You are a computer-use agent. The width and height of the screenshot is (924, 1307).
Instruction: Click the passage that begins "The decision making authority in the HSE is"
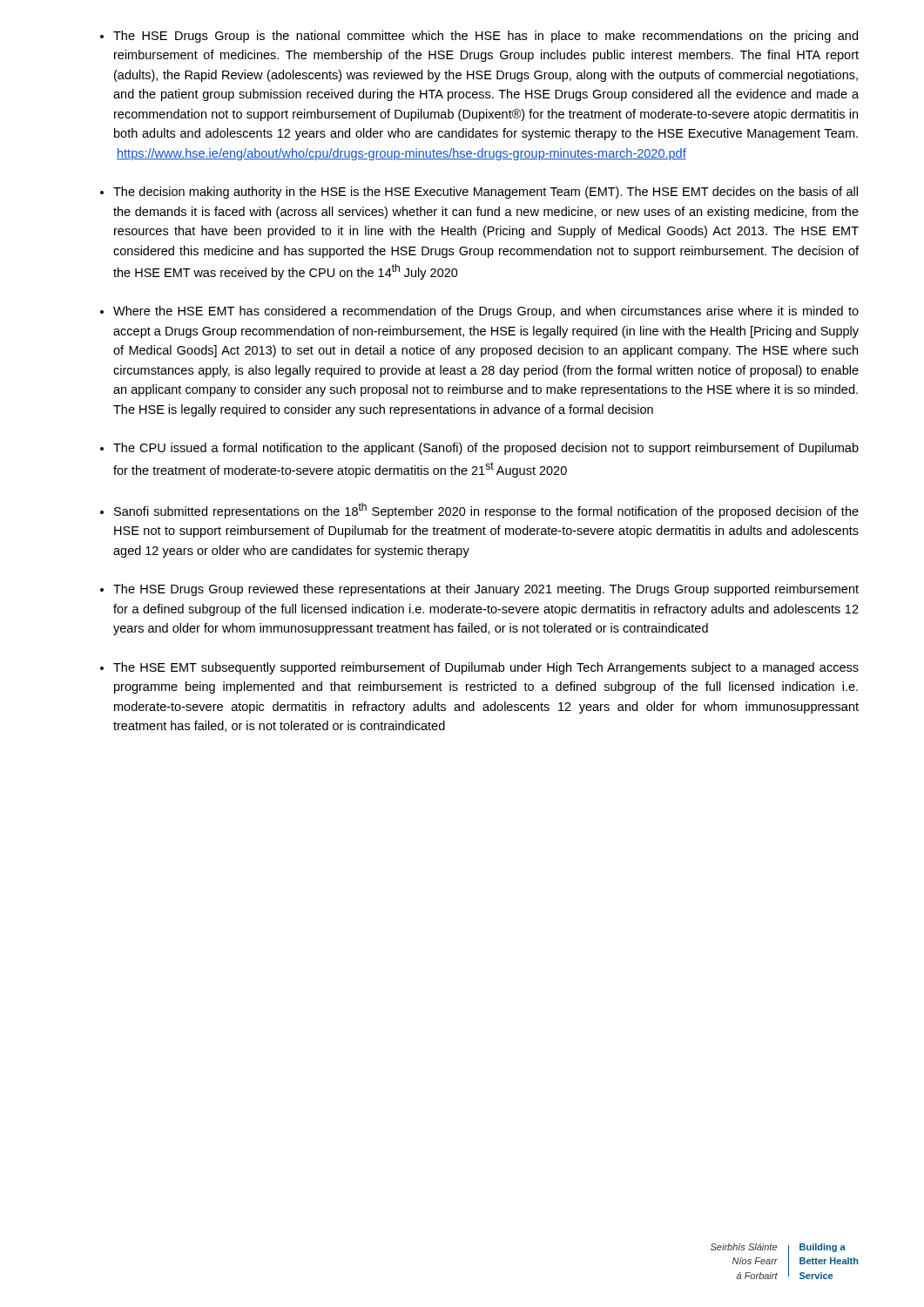pos(486,232)
